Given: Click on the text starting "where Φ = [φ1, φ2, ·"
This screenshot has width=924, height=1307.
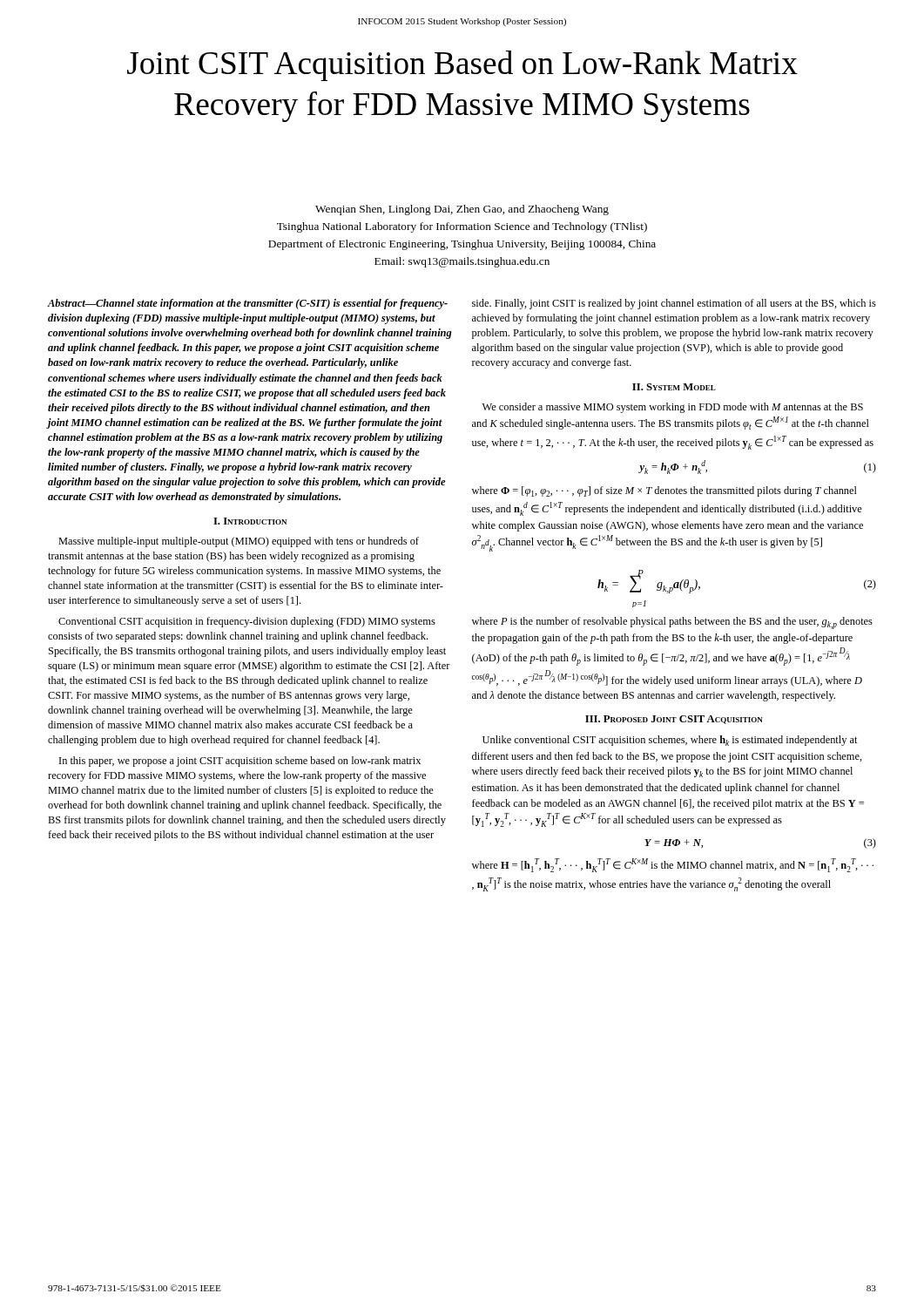Looking at the screenshot, I should pyautogui.click(x=674, y=519).
